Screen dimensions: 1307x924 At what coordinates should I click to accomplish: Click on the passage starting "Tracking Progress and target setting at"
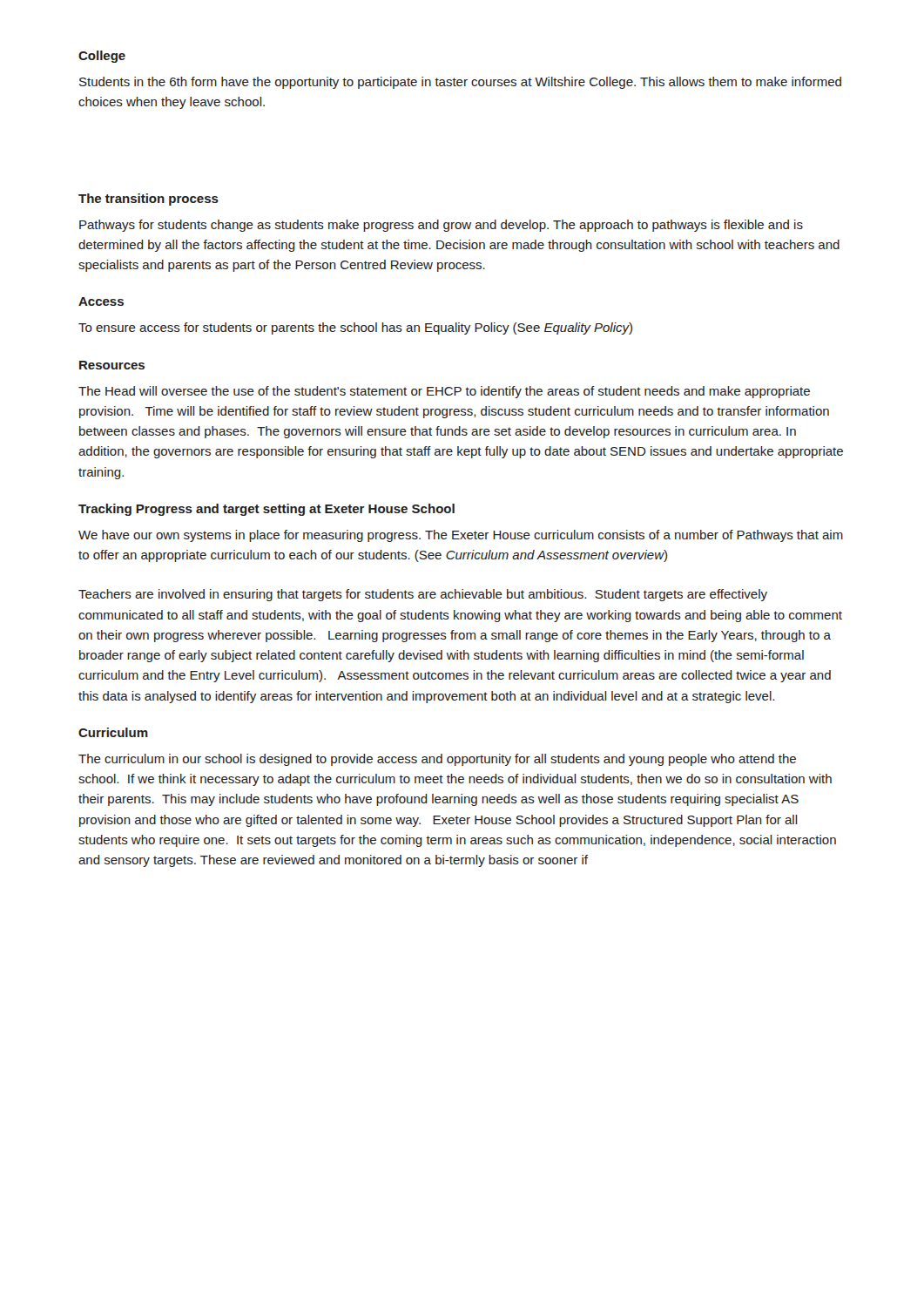(267, 508)
